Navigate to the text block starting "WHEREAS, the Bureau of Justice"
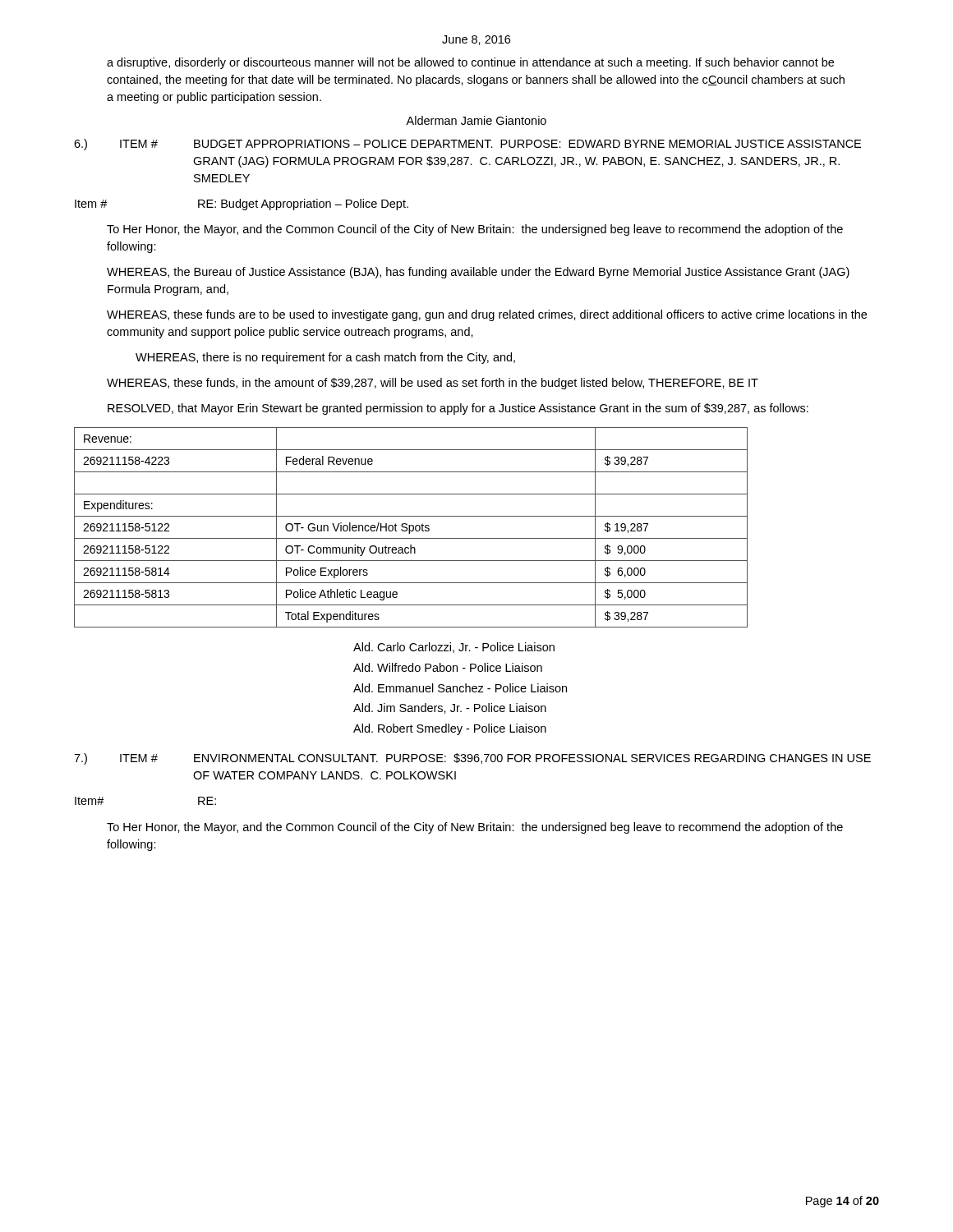The image size is (953, 1232). [478, 281]
